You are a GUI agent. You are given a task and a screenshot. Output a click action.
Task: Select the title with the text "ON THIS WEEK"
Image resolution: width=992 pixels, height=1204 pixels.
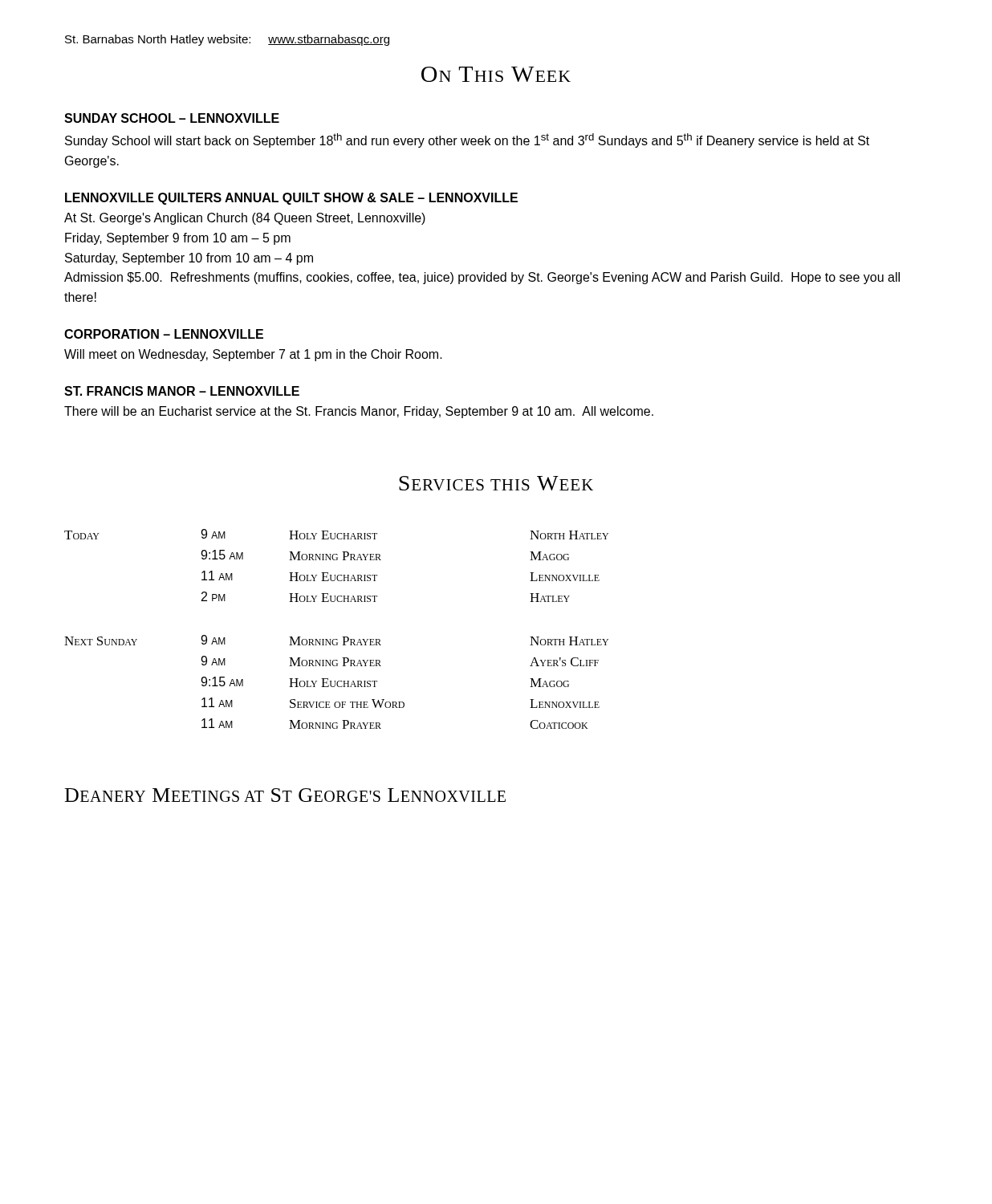(496, 73)
